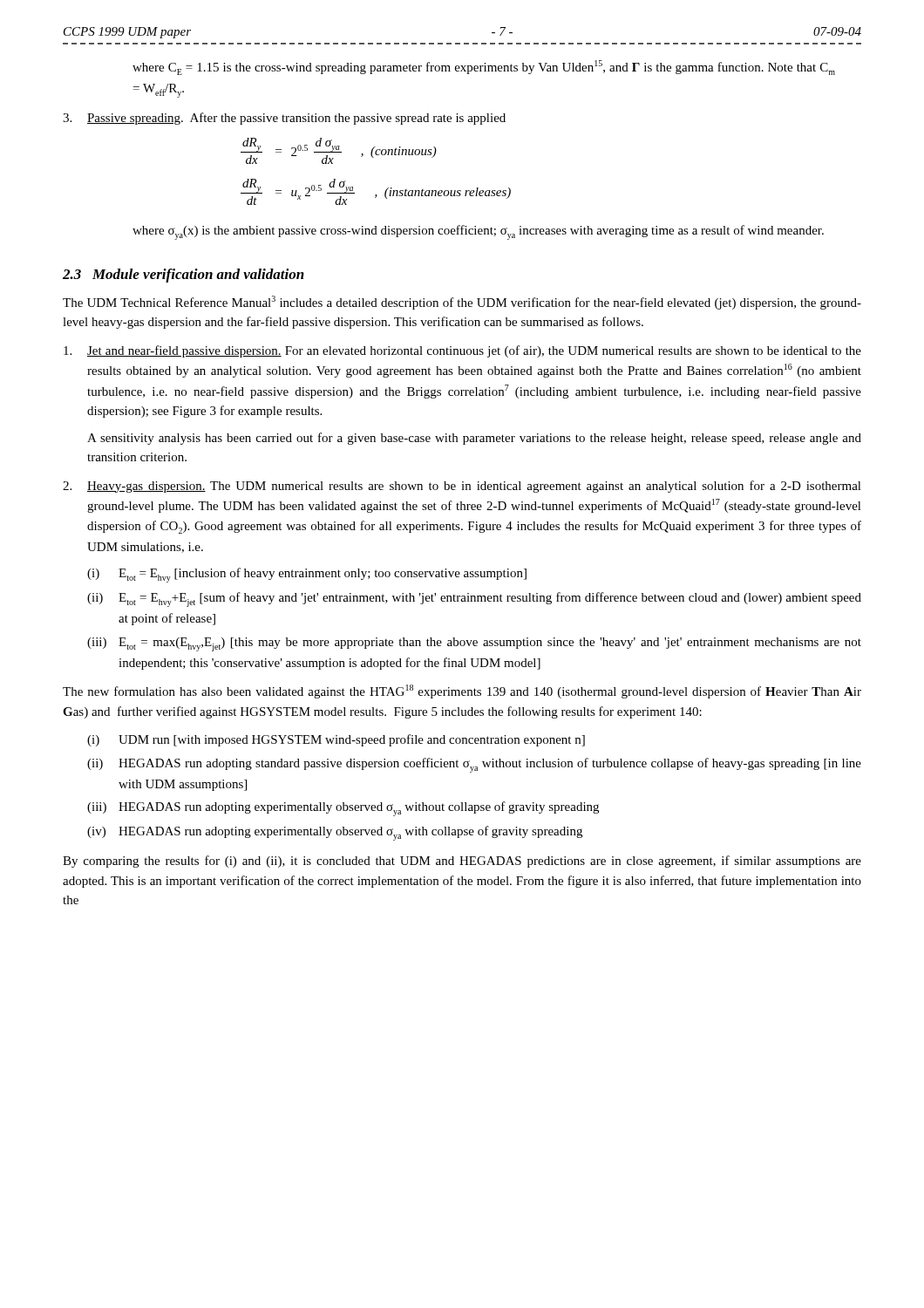The height and width of the screenshot is (1308, 924).
Task: Find the block on this page that starts "(i) Etot = Ehvy [inclusion of"
Action: pos(474,574)
